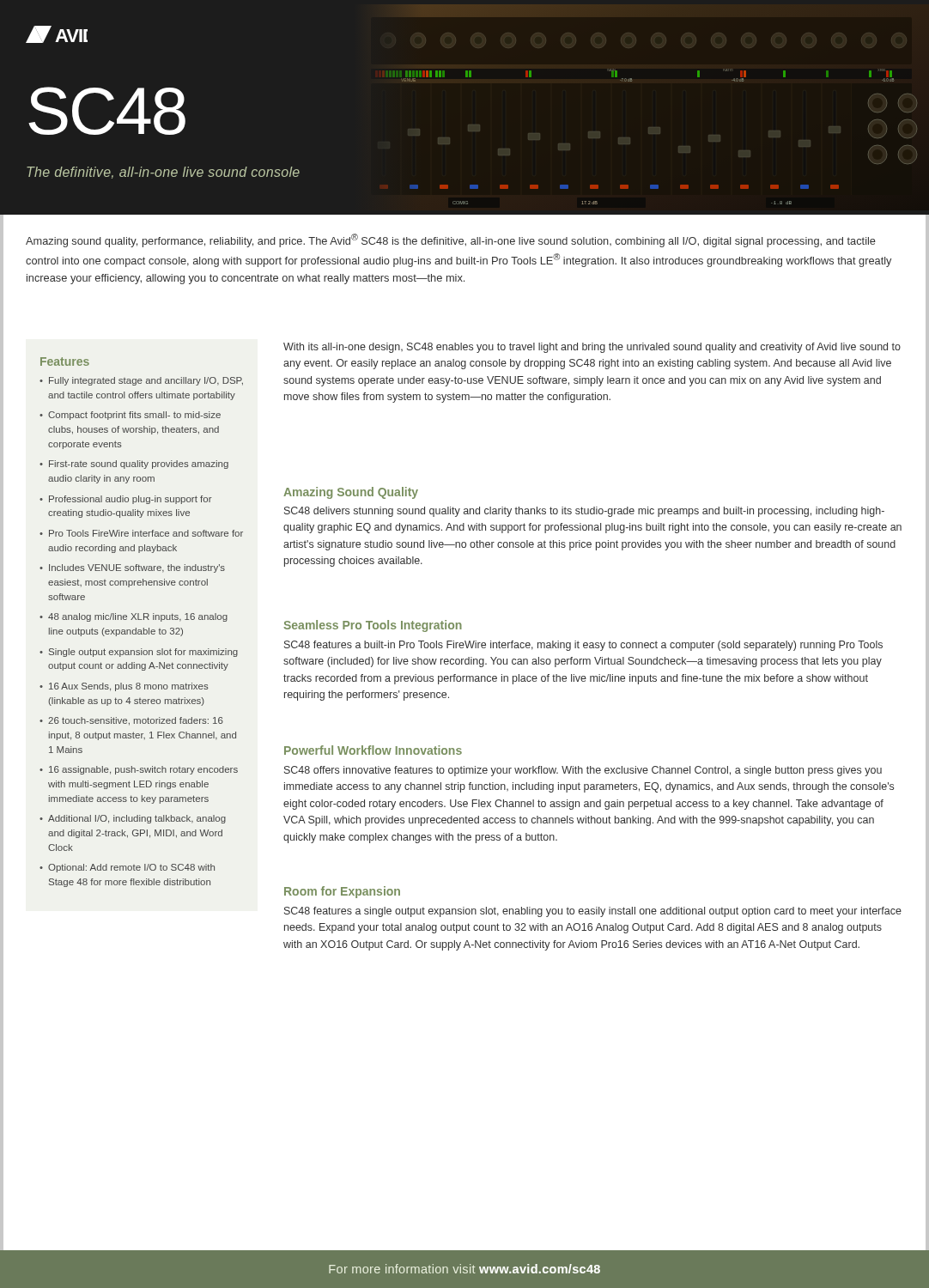Click the passage that begins "48 analog mic/line XLR inputs,"

click(x=138, y=624)
